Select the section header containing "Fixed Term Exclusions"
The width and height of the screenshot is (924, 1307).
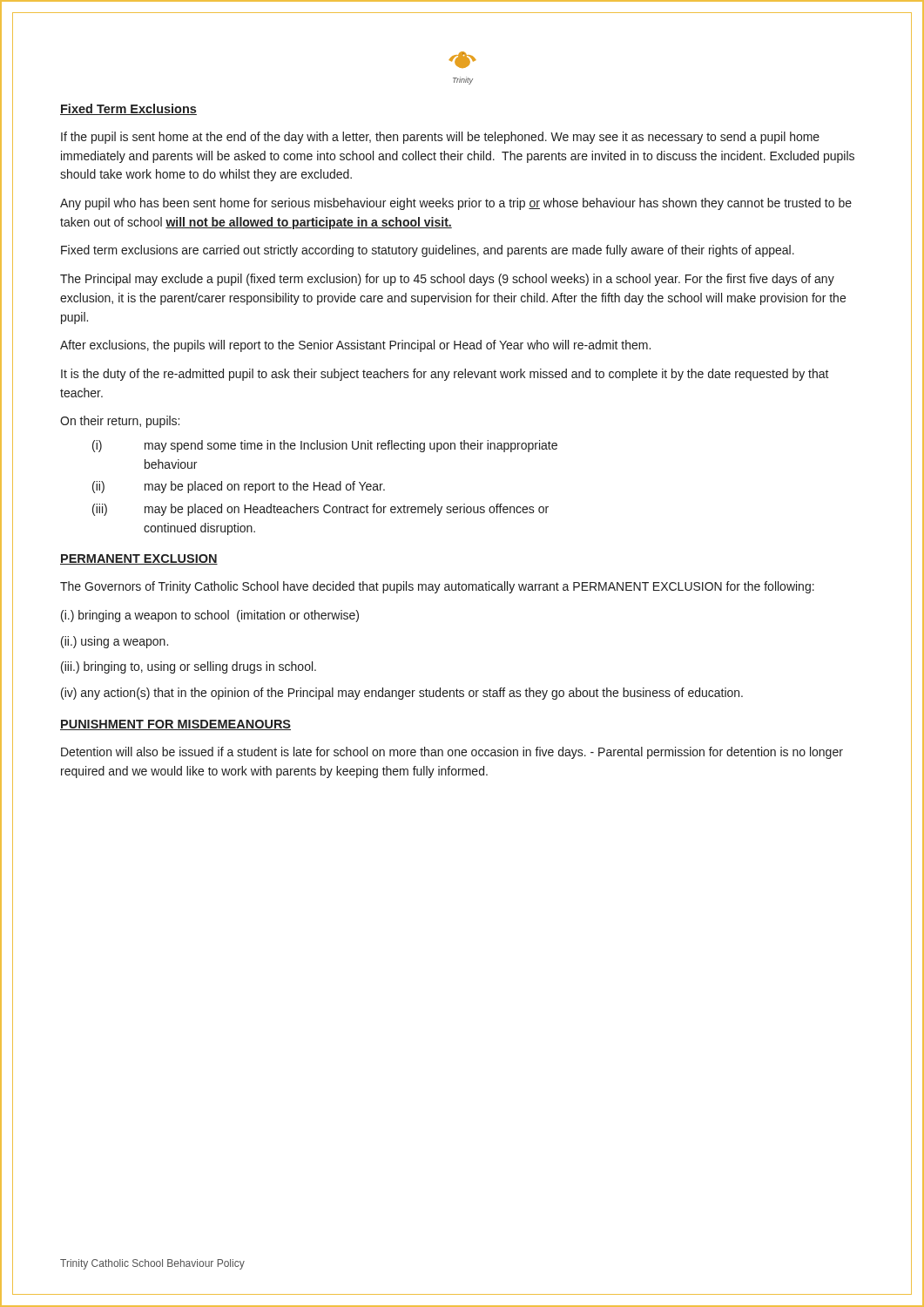(128, 109)
